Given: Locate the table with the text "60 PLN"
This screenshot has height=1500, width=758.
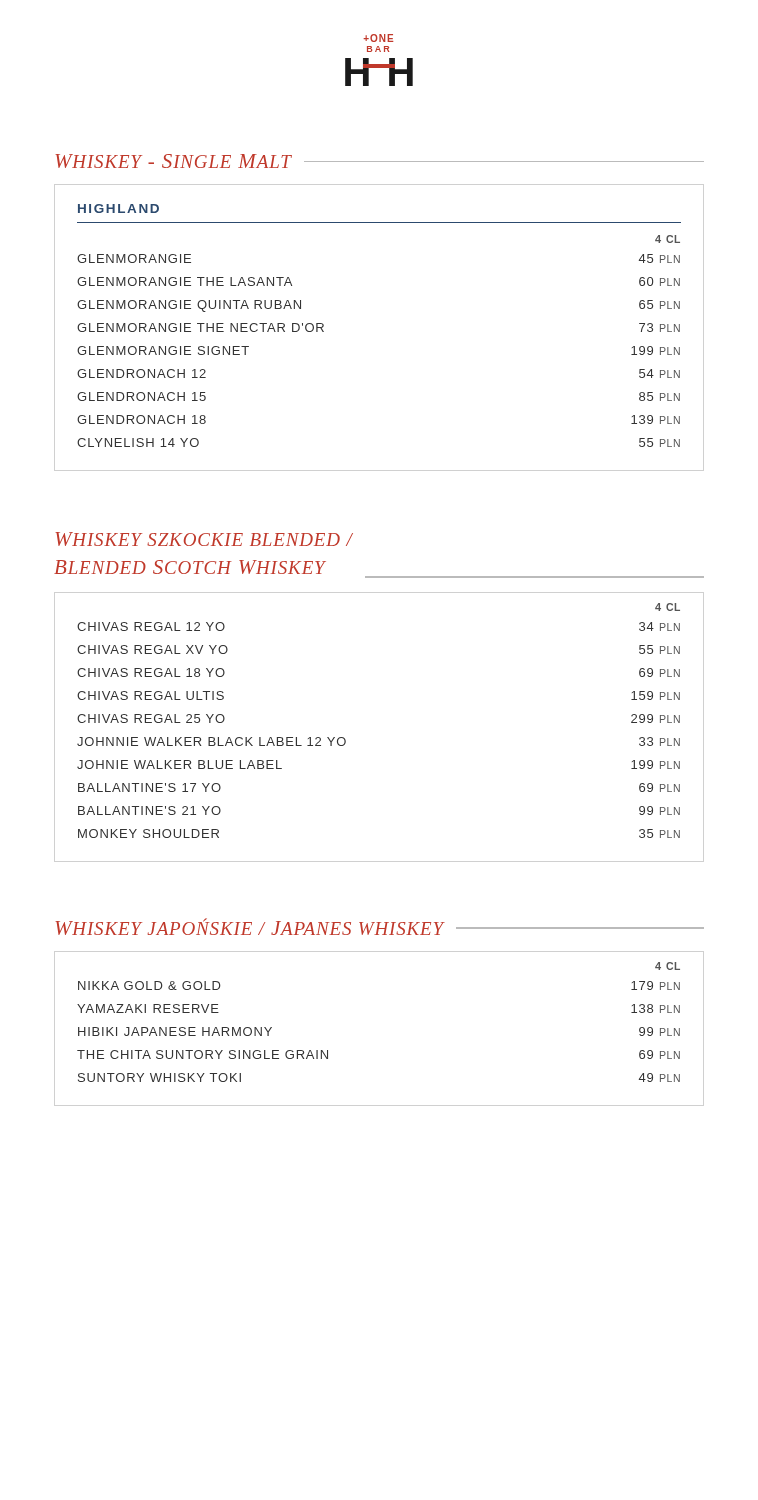Looking at the screenshot, I should tap(379, 340).
